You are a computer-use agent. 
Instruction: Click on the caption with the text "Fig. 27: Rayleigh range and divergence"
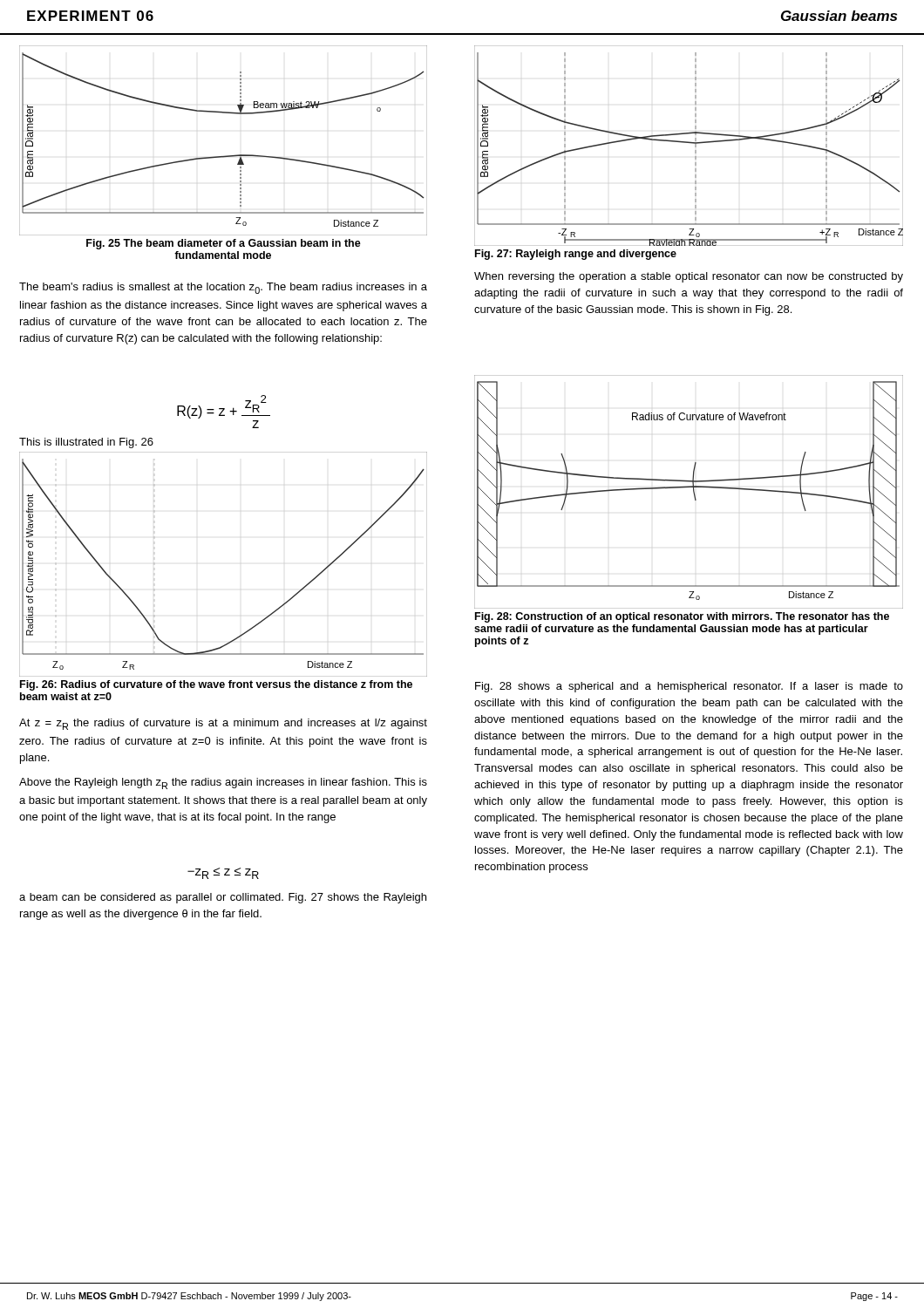pos(575,254)
